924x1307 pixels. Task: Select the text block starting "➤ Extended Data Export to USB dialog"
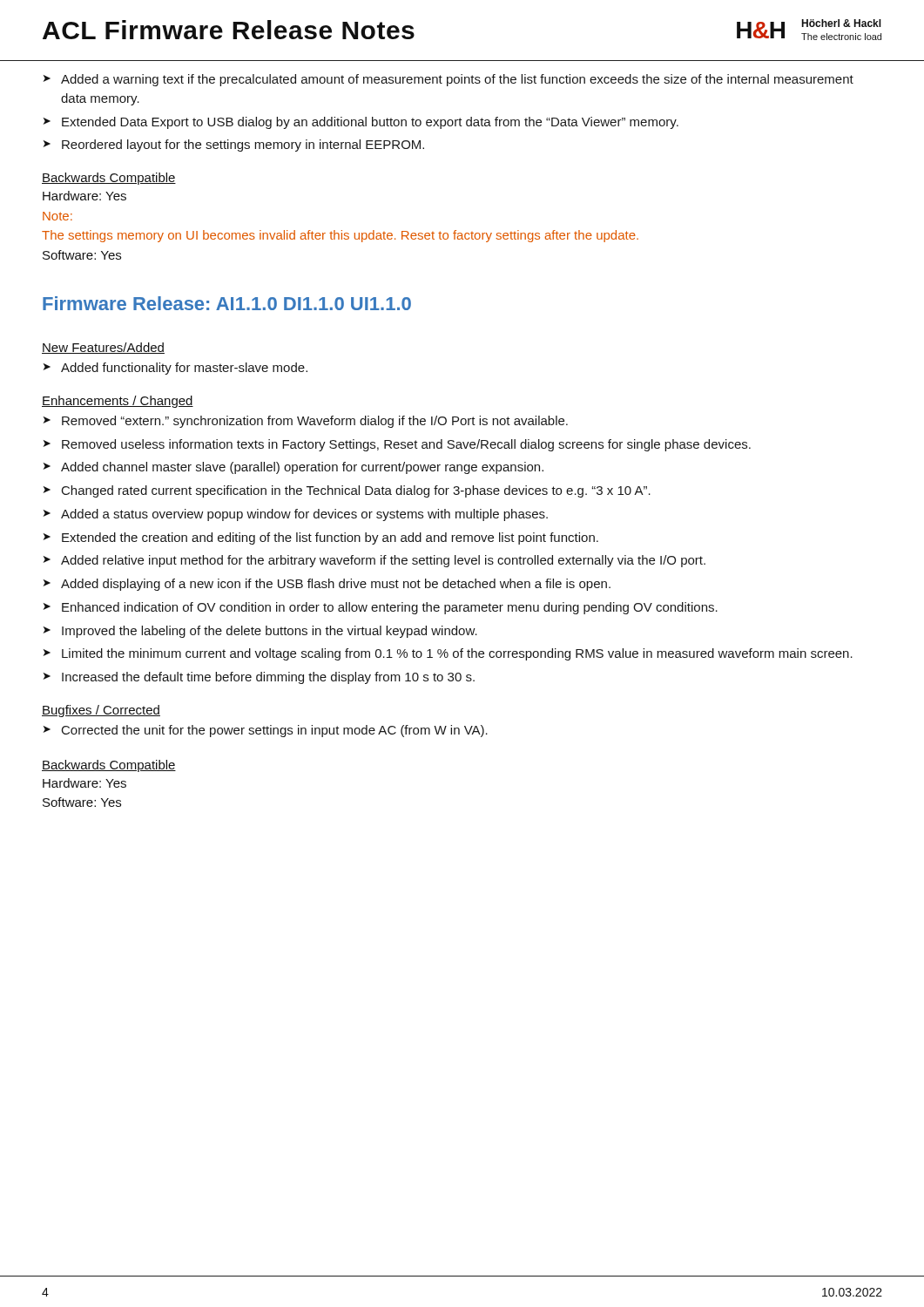(462, 121)
